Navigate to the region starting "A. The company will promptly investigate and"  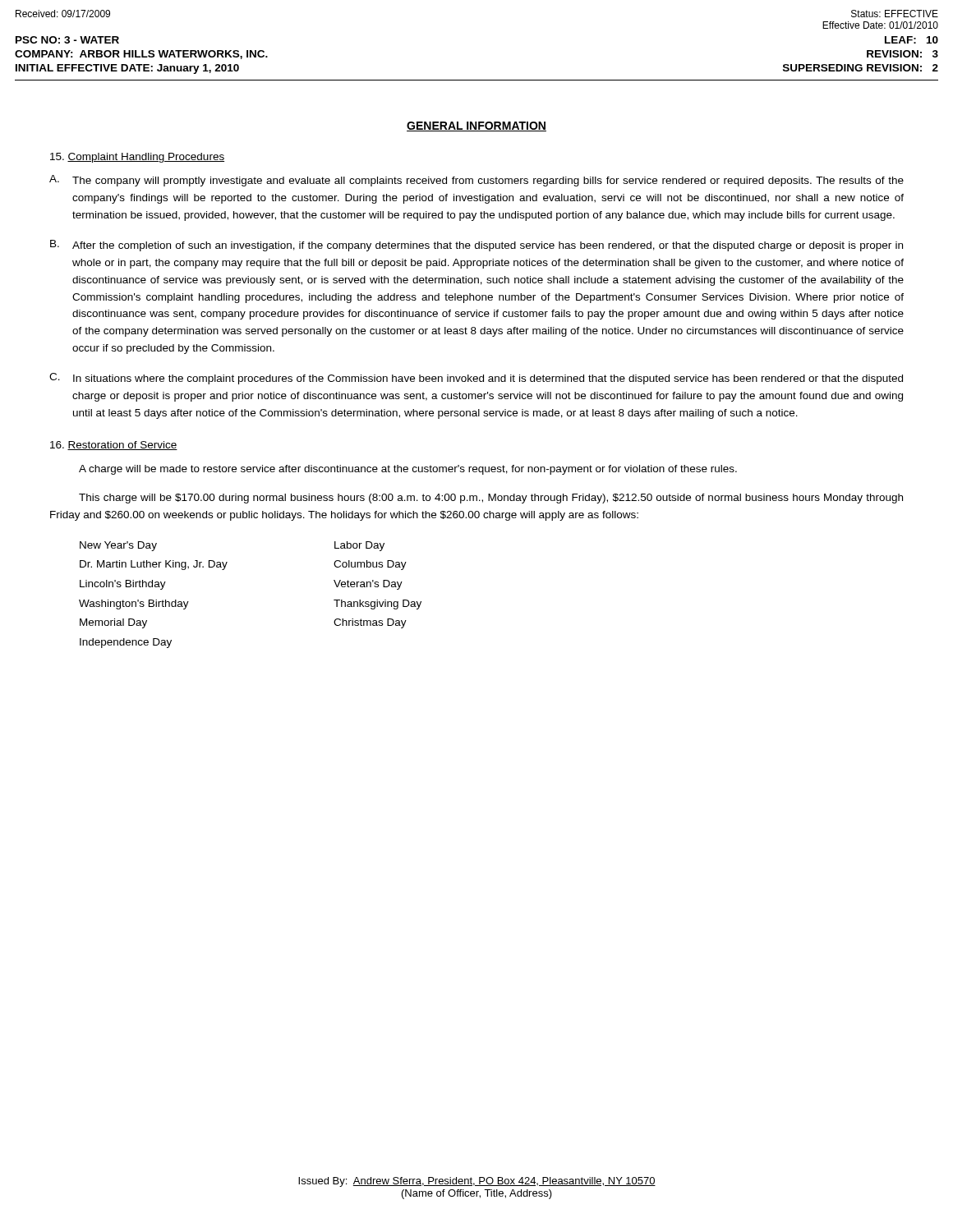pos(476,198)
